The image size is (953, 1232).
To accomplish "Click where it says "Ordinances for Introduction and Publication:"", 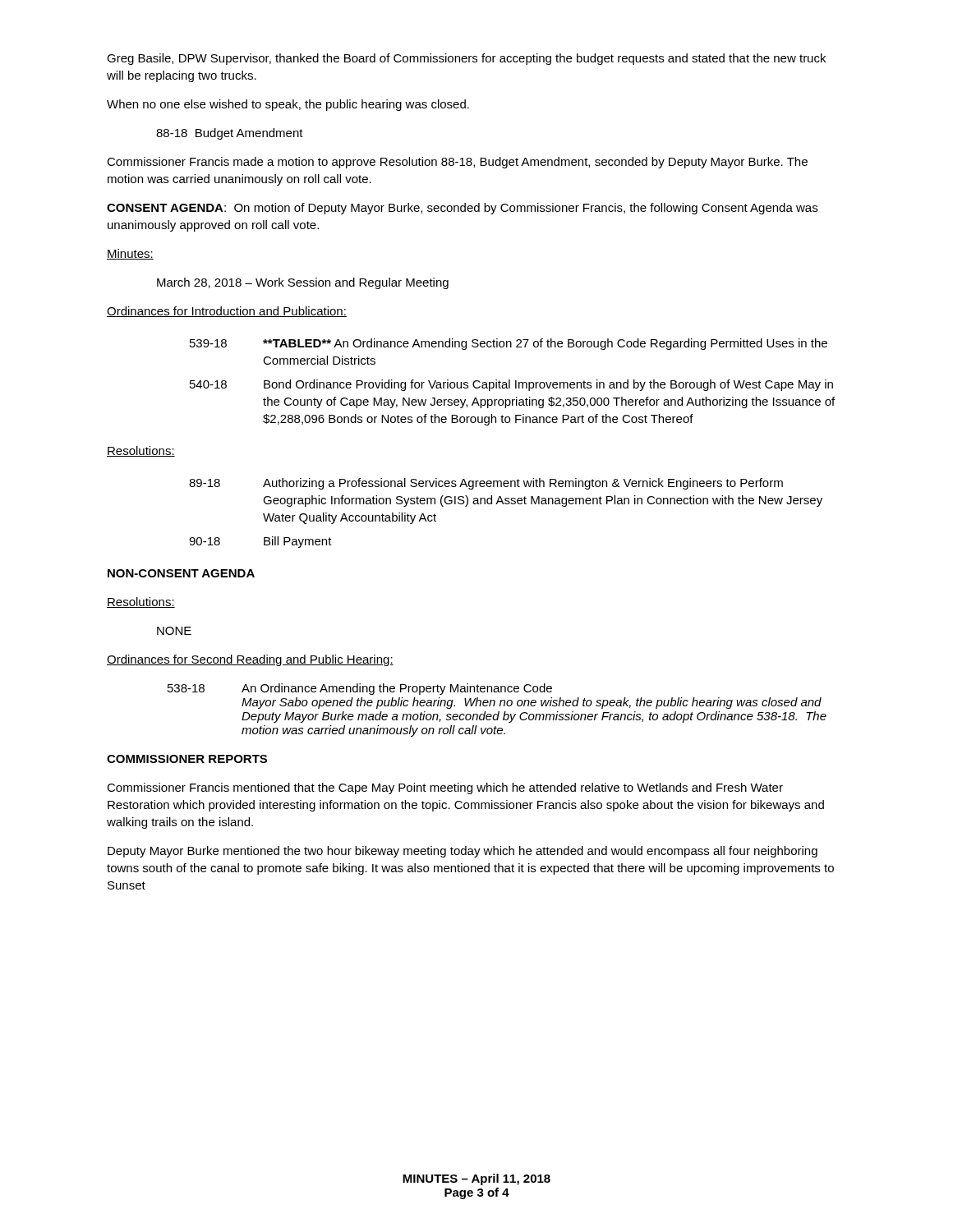I will (x=227, y=312).
